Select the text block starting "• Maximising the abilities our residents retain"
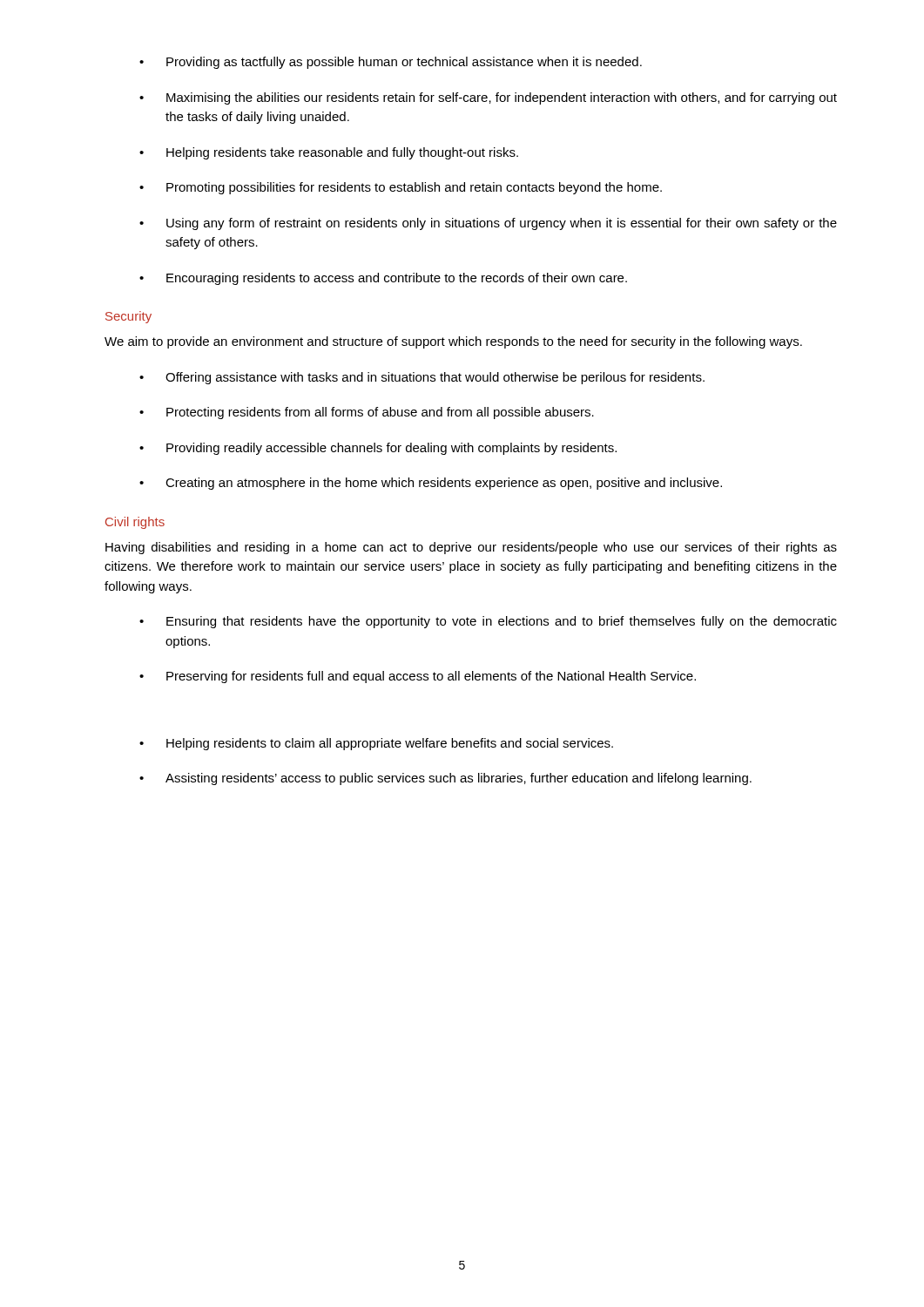The height and width of the screenshot is (1307, 924). click(488, 107)
